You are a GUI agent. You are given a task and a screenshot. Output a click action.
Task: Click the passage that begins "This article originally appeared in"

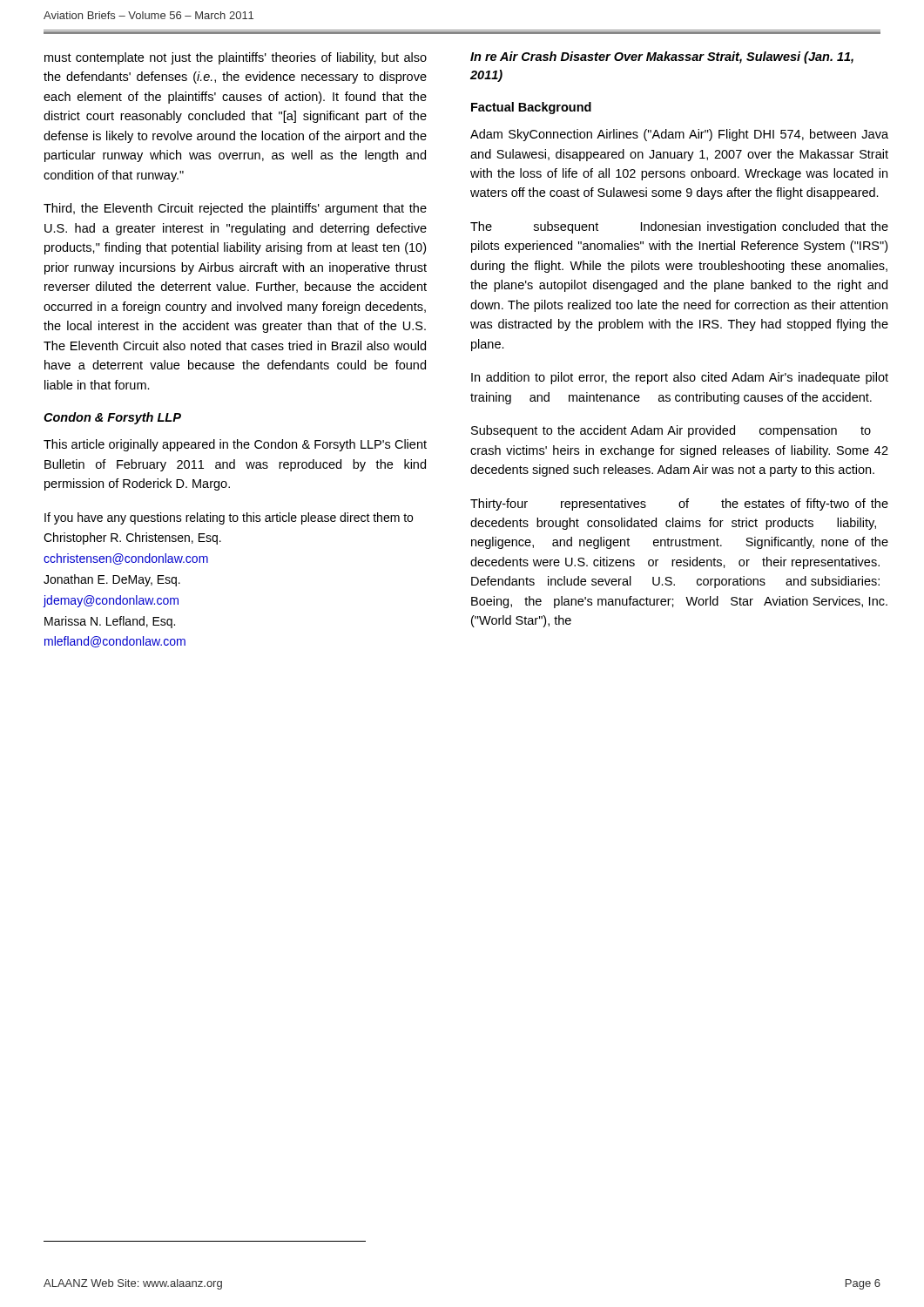[235, 464]
